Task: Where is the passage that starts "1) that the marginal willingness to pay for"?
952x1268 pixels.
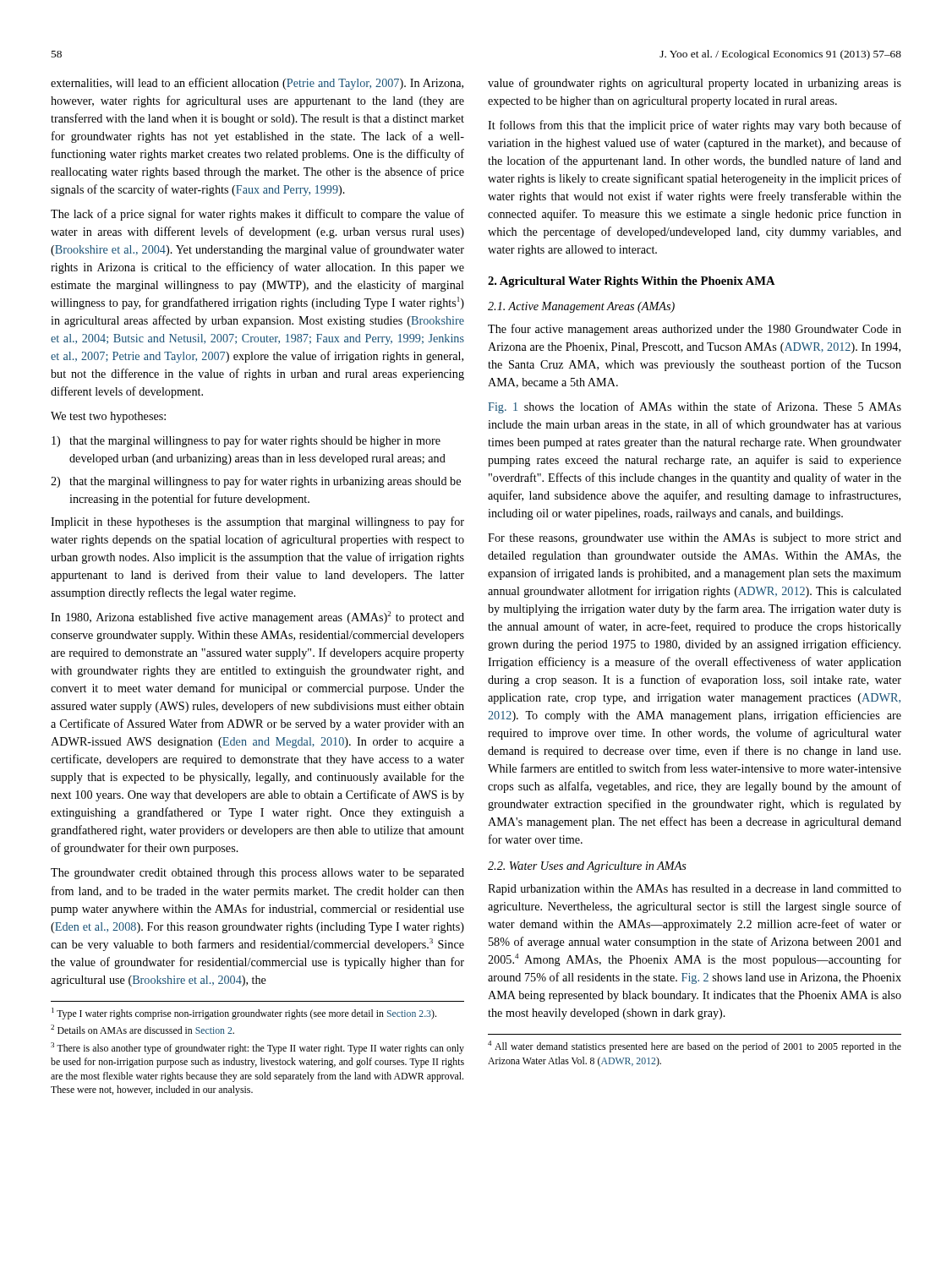Action: [x=257, y=450]
